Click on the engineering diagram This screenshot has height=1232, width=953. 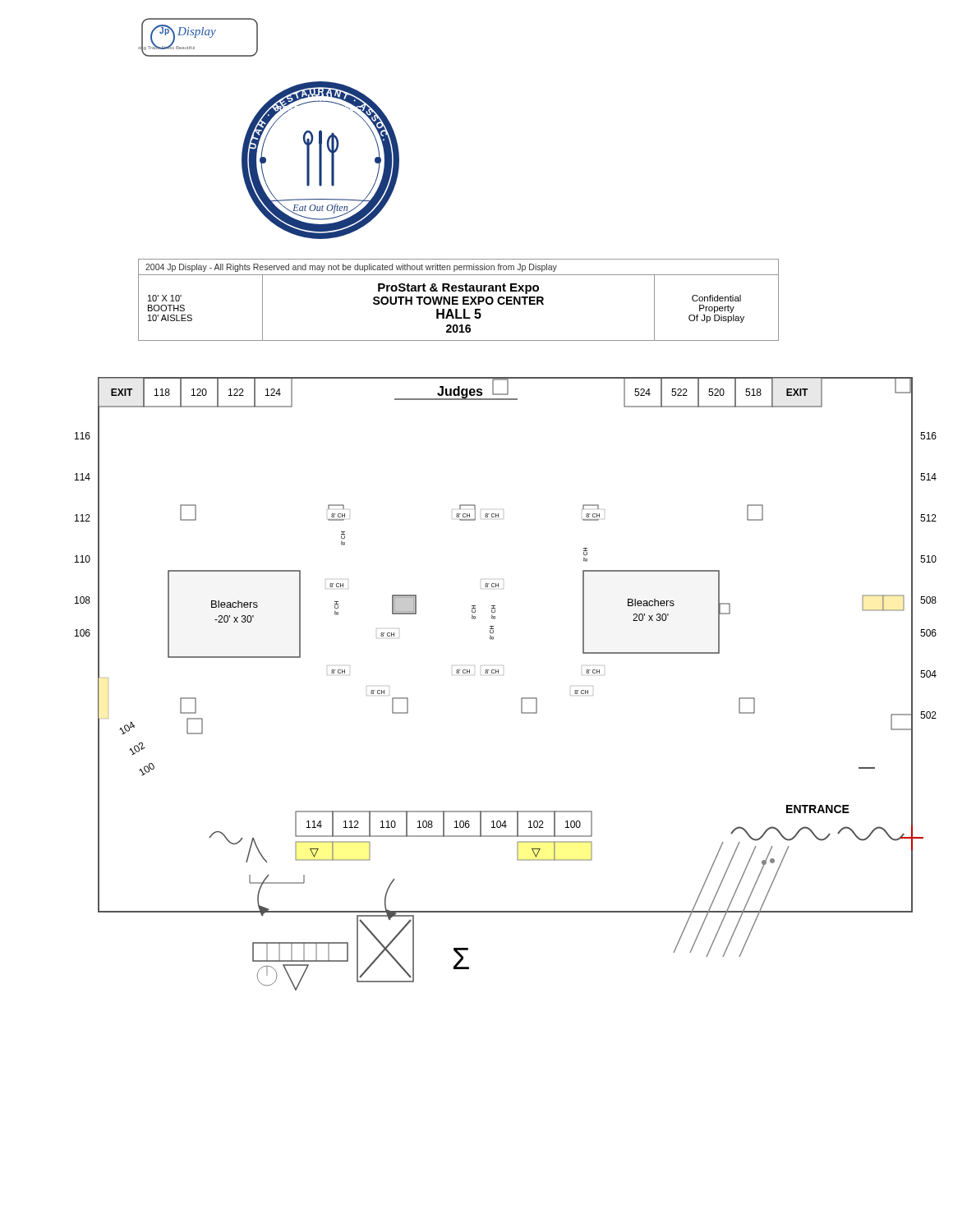click(x=497, y=764)
